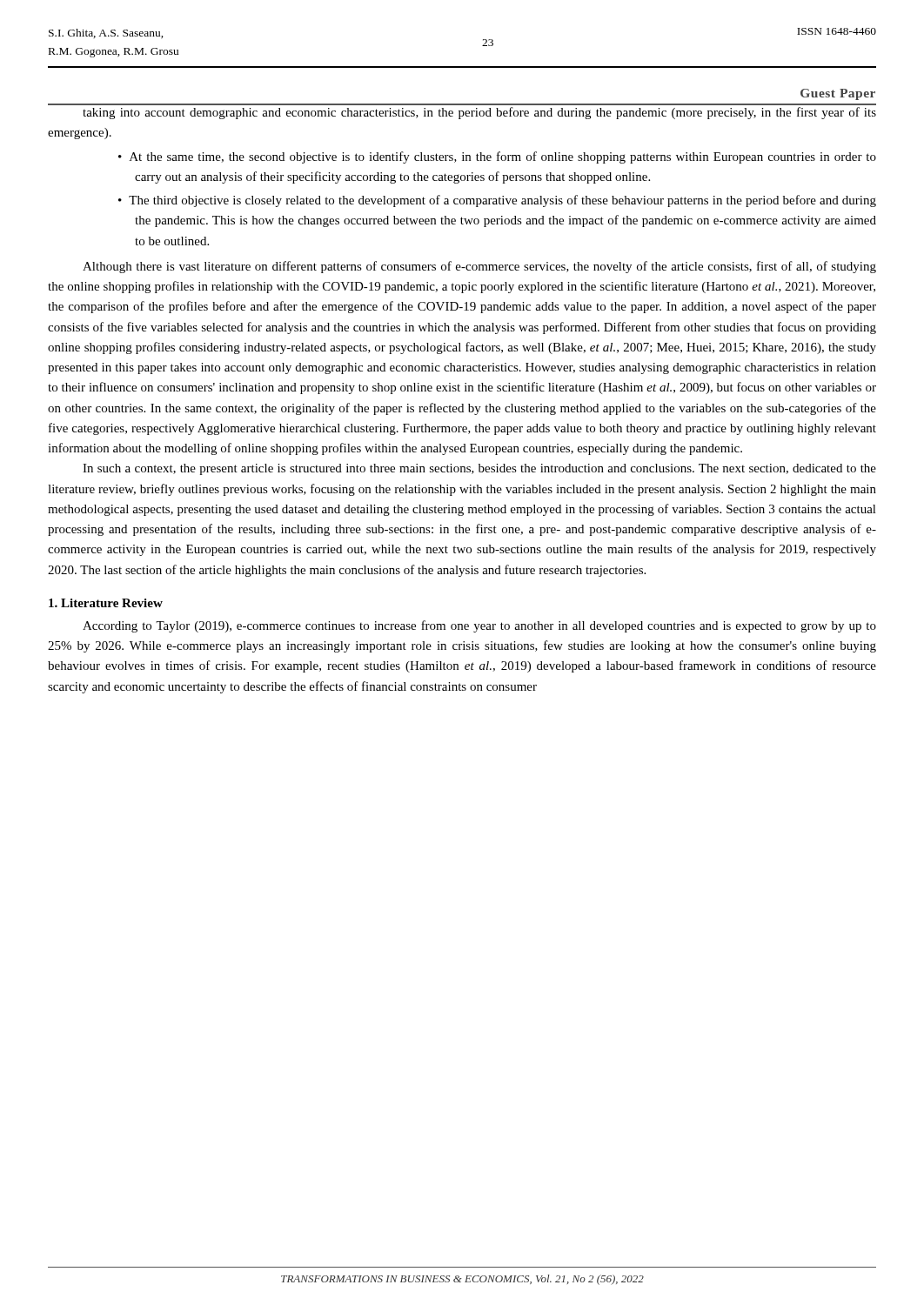Locate the block of text that opens with "Although there is"
This screenshot has height=1305, width=924.
(x=462, y=358)
